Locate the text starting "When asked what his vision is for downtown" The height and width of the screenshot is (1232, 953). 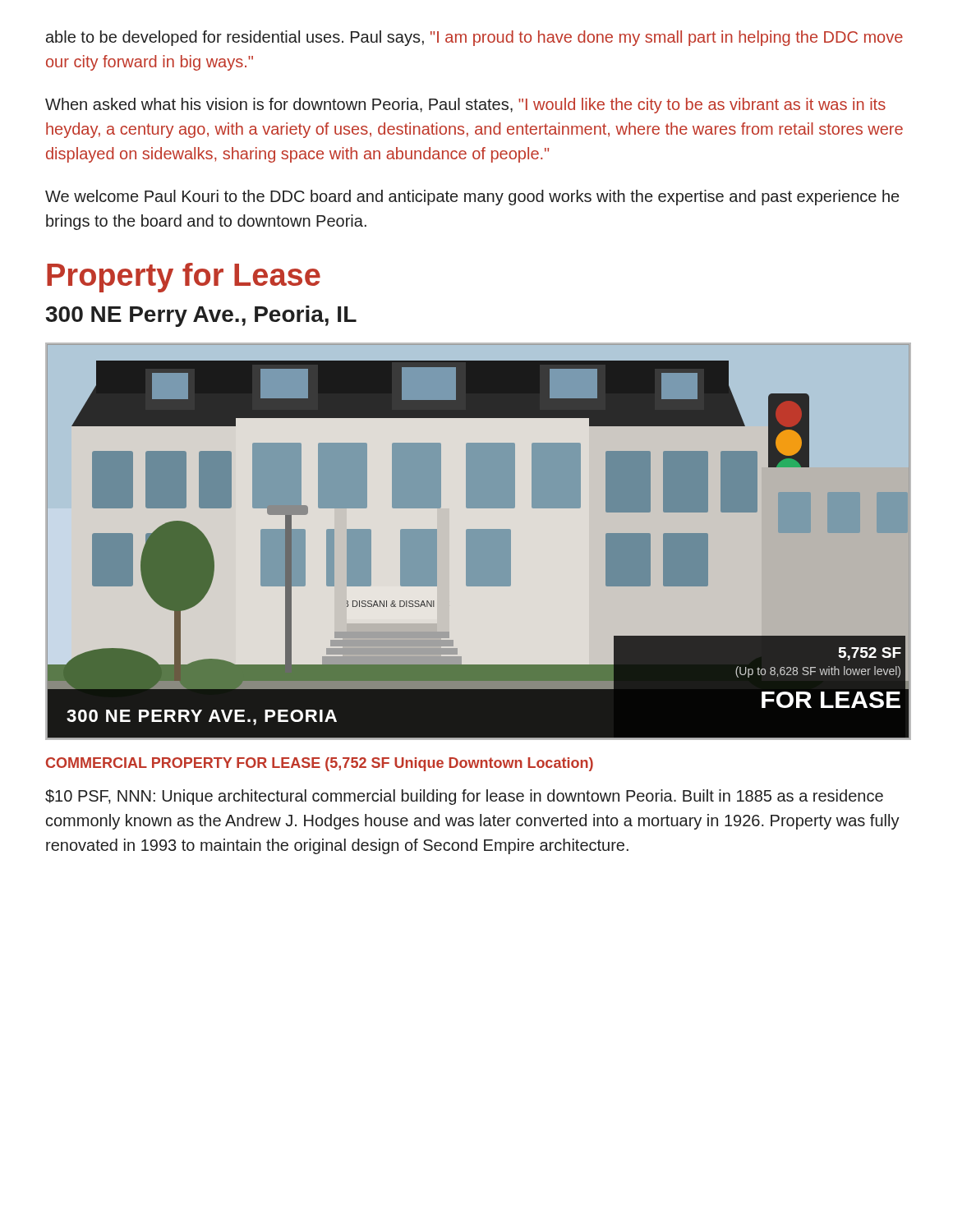(x=474, y=129)
